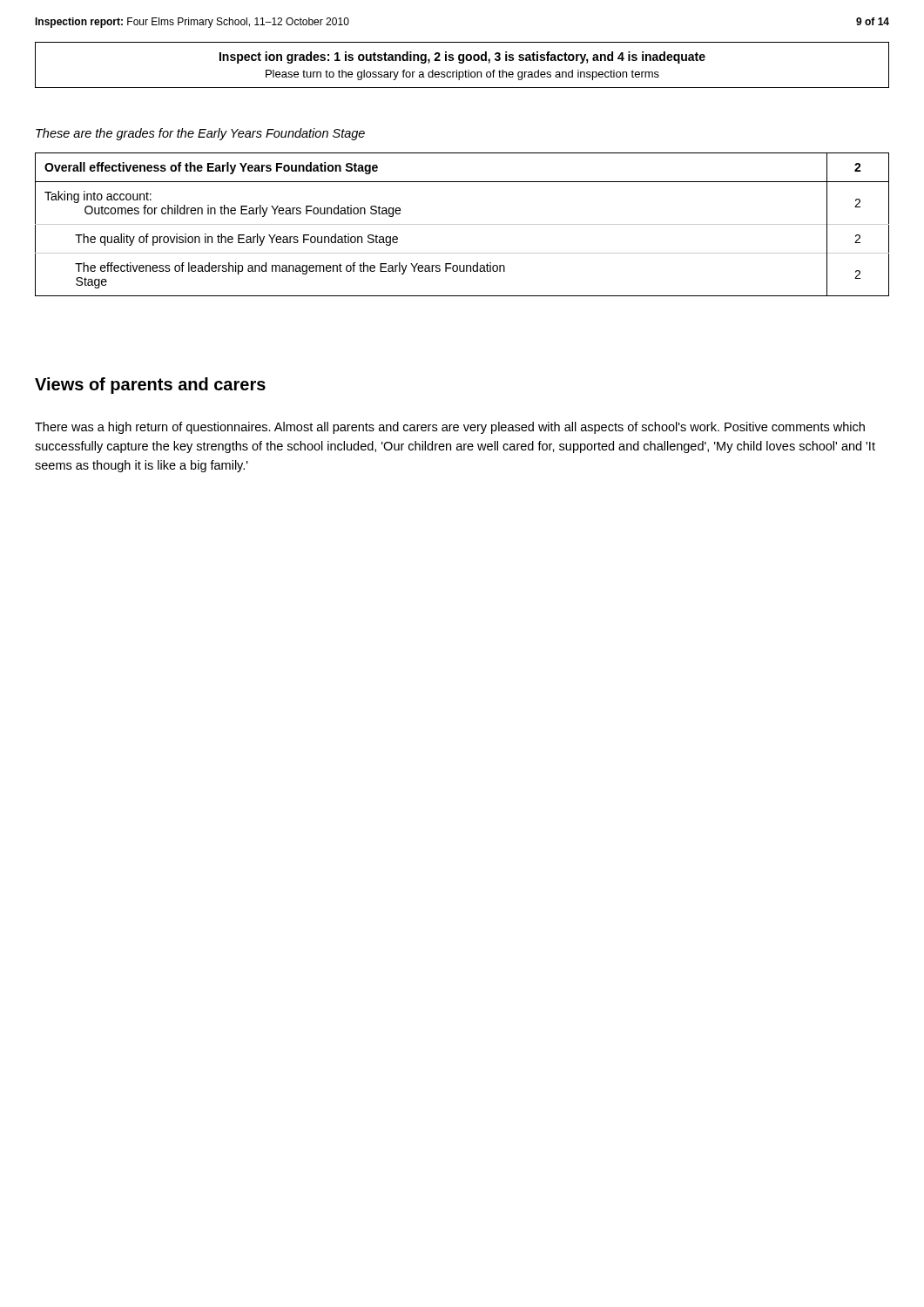Find the table that mentions "The effectiveness of leadership"
Image resolution: width=924 pixels, height=1307 pixels.
pyautogui.click(x=462, y=224)
